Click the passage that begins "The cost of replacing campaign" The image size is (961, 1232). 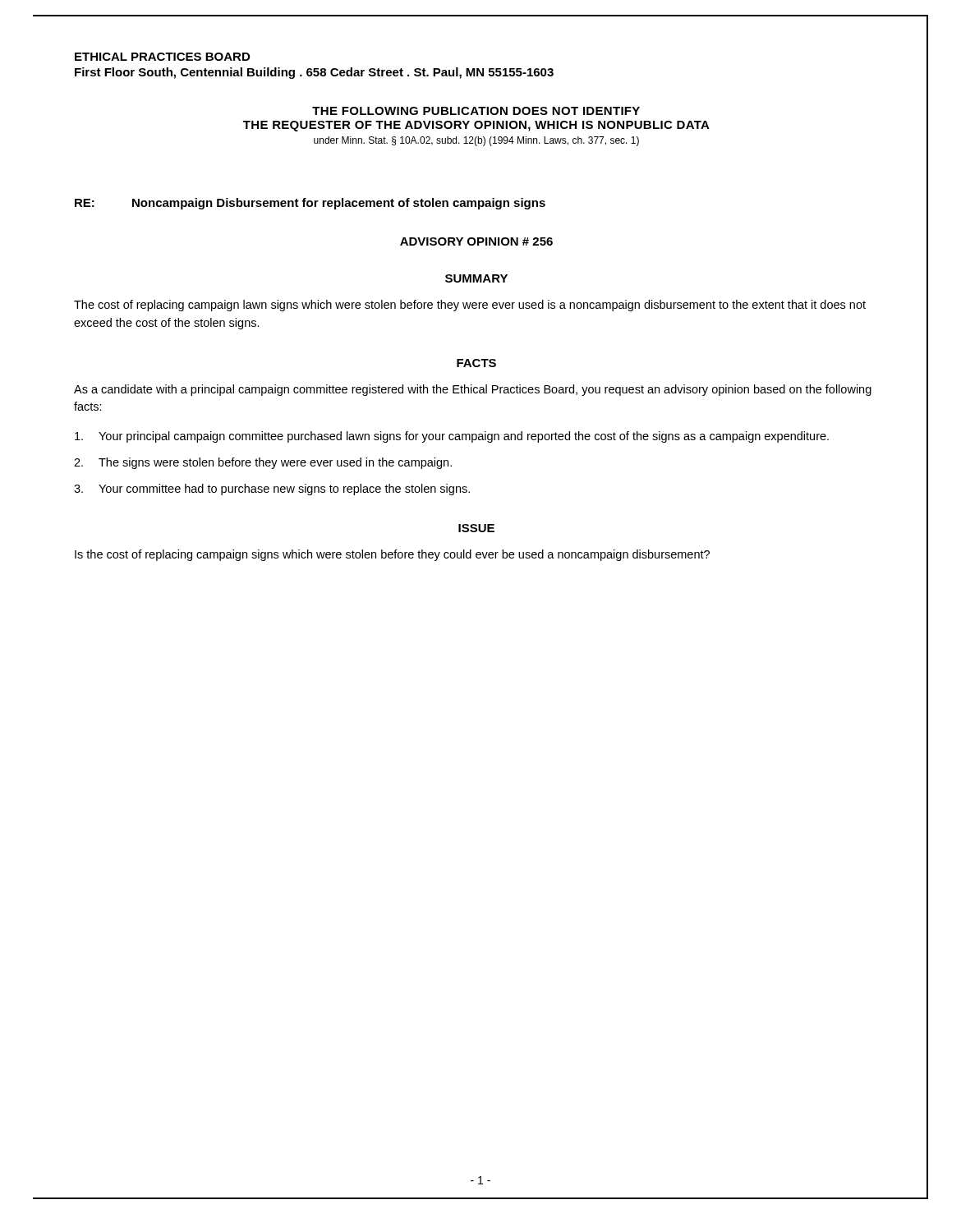click(470, 314)
